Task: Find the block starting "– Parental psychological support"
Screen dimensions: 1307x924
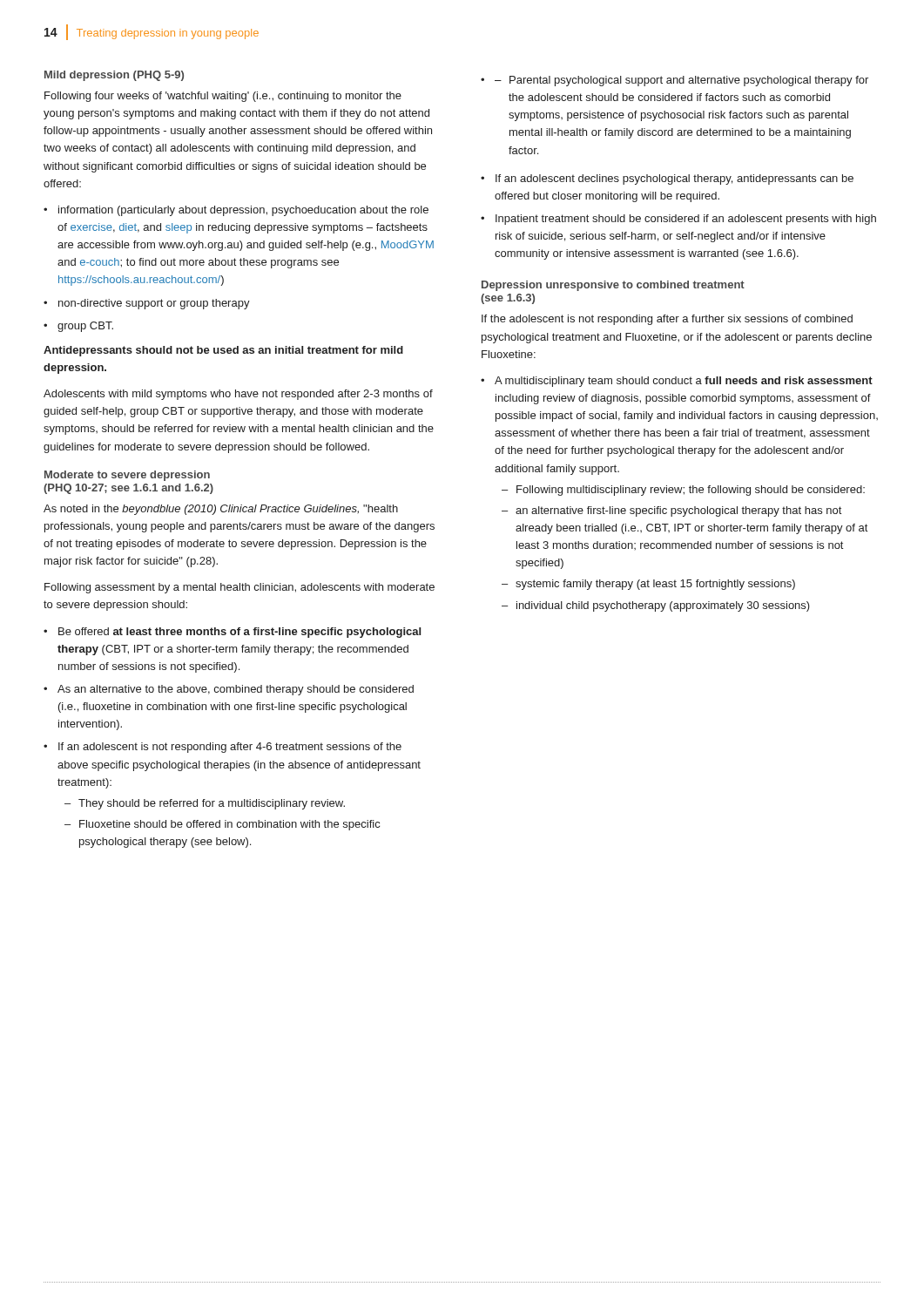Action: click(x=688, y=115)
